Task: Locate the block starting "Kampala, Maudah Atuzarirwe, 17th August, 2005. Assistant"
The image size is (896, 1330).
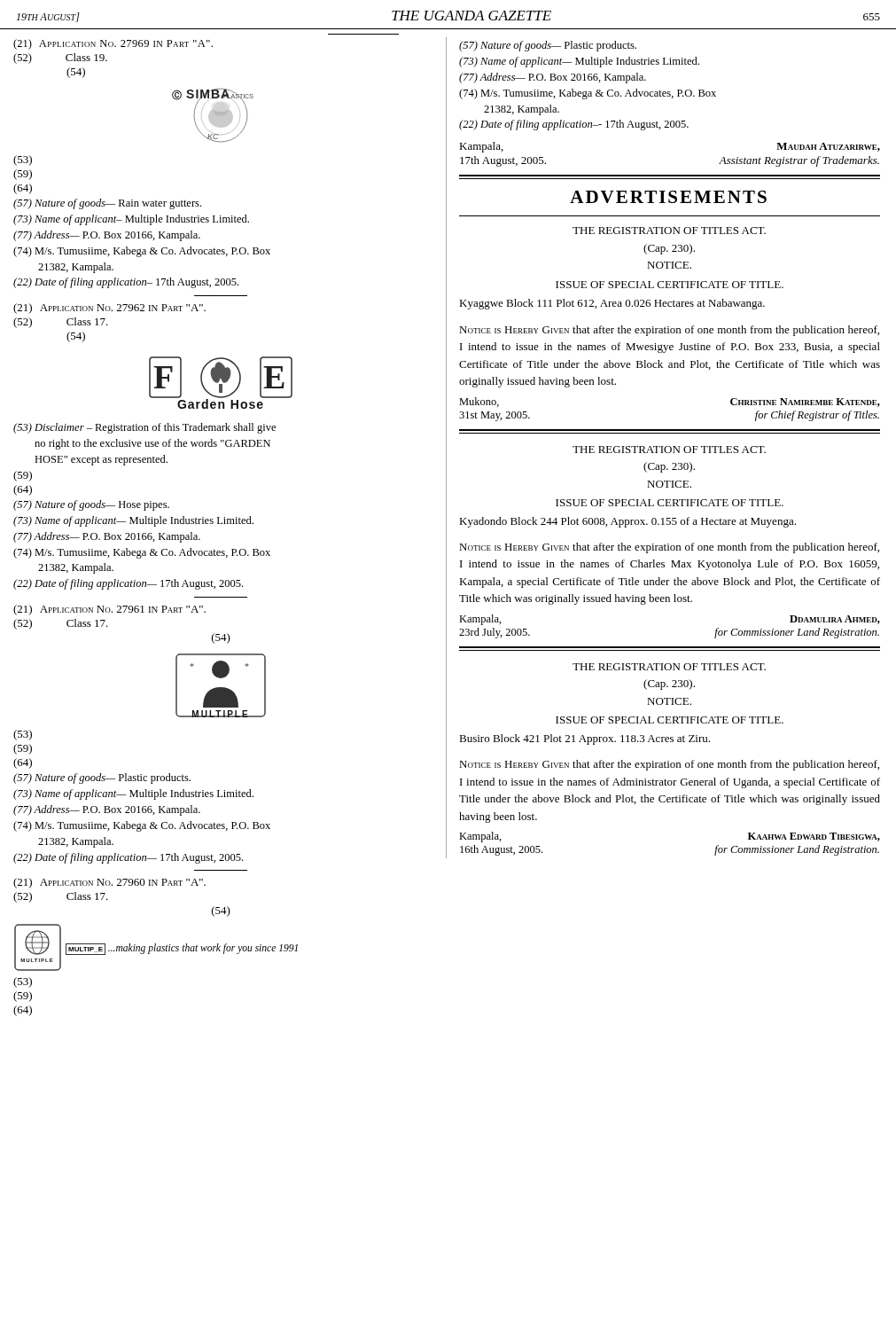Action: click(x=483, y=147)
